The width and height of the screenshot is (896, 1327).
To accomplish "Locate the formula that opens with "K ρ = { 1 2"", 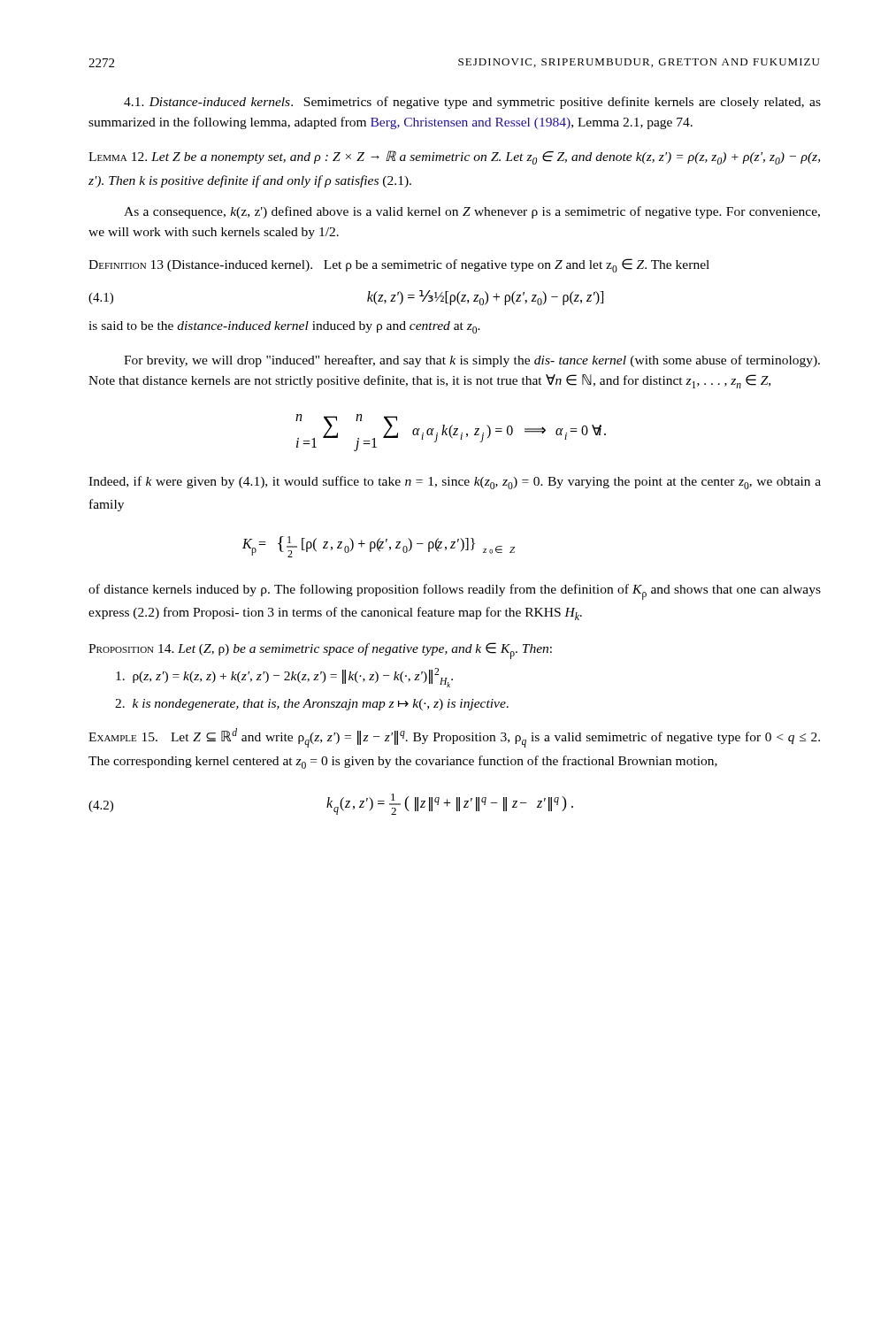I will (455, 545).
